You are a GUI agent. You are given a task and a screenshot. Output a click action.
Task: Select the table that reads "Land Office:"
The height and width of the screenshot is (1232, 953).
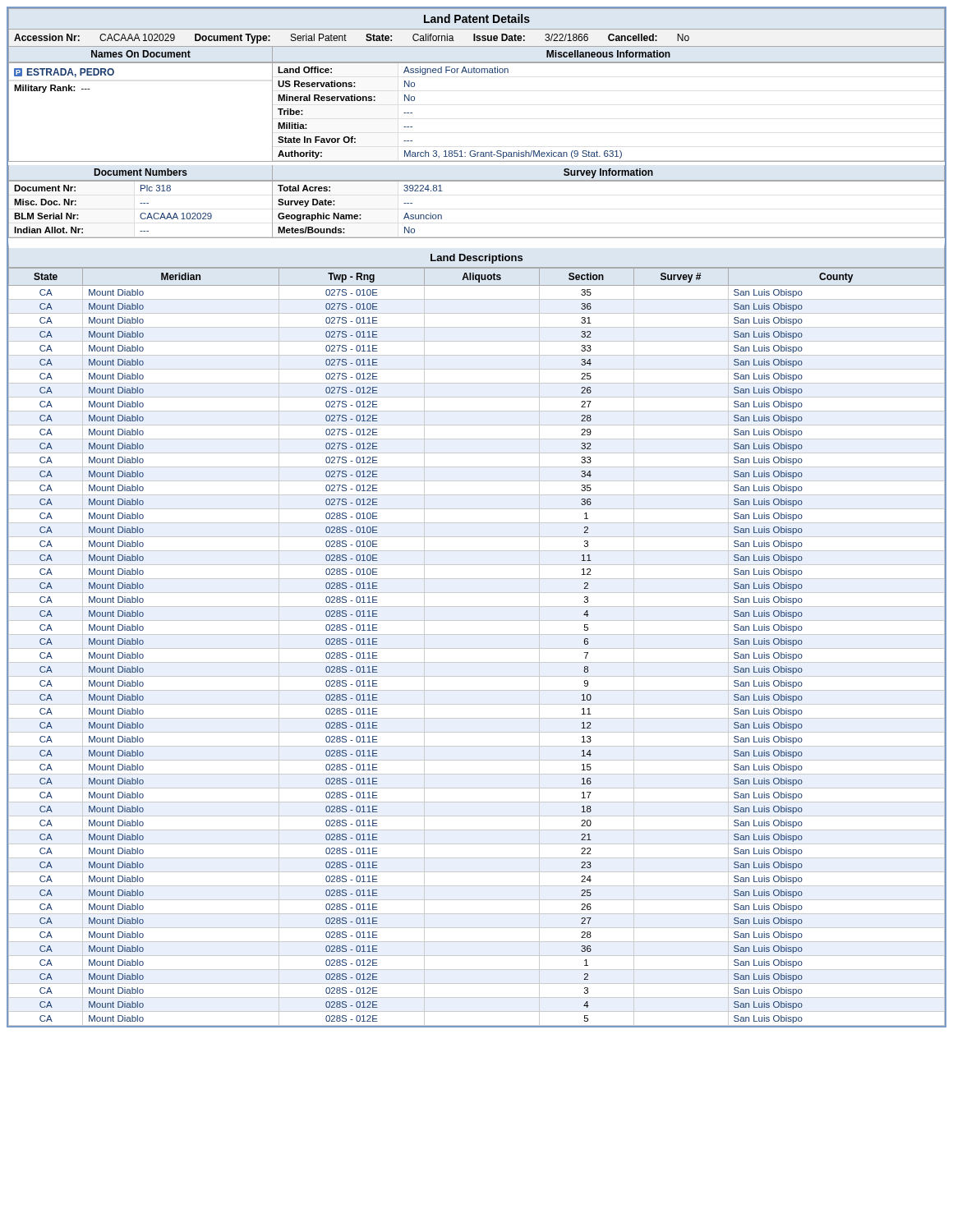coord(608,112)
